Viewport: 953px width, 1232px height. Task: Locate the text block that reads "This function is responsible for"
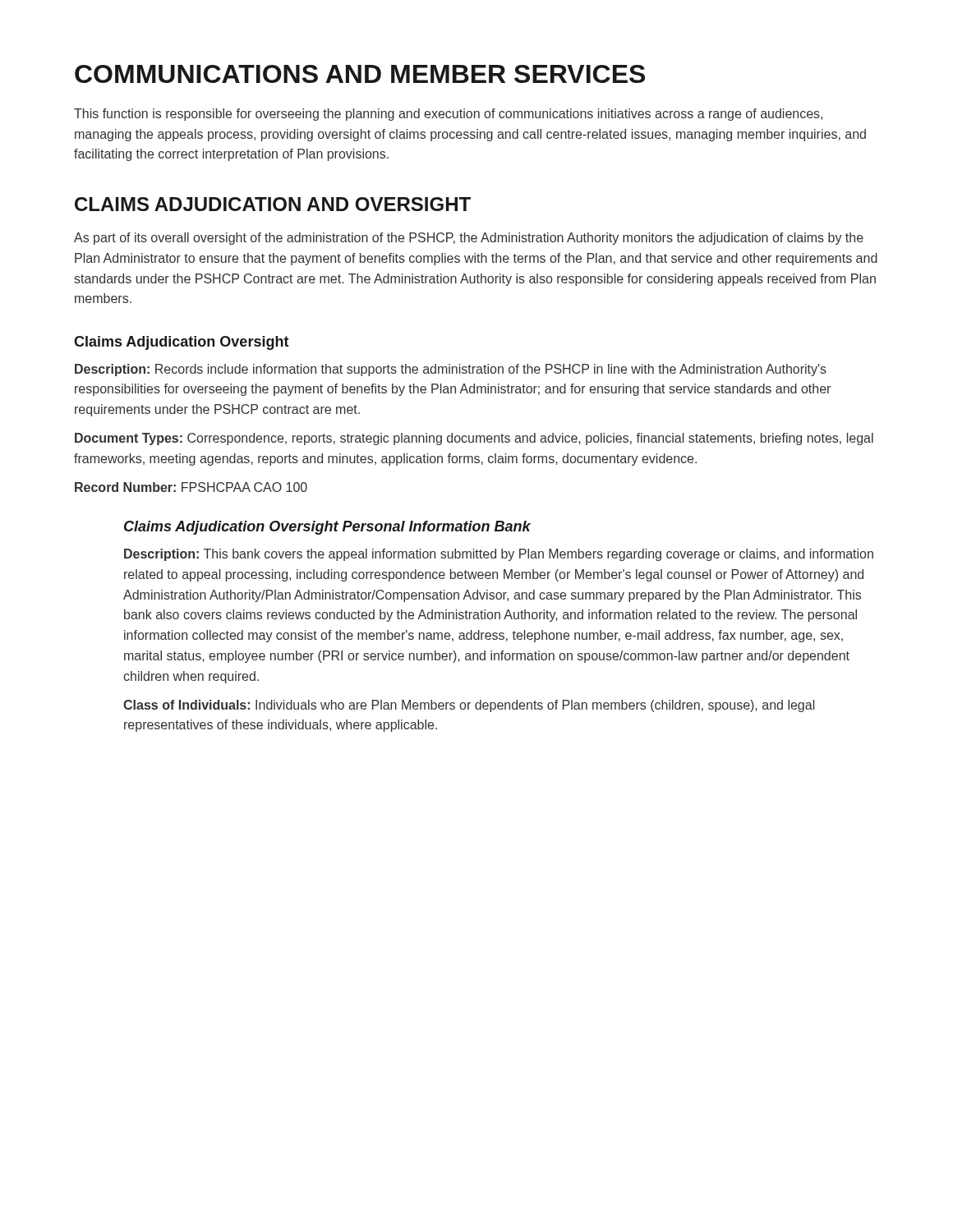470,134
